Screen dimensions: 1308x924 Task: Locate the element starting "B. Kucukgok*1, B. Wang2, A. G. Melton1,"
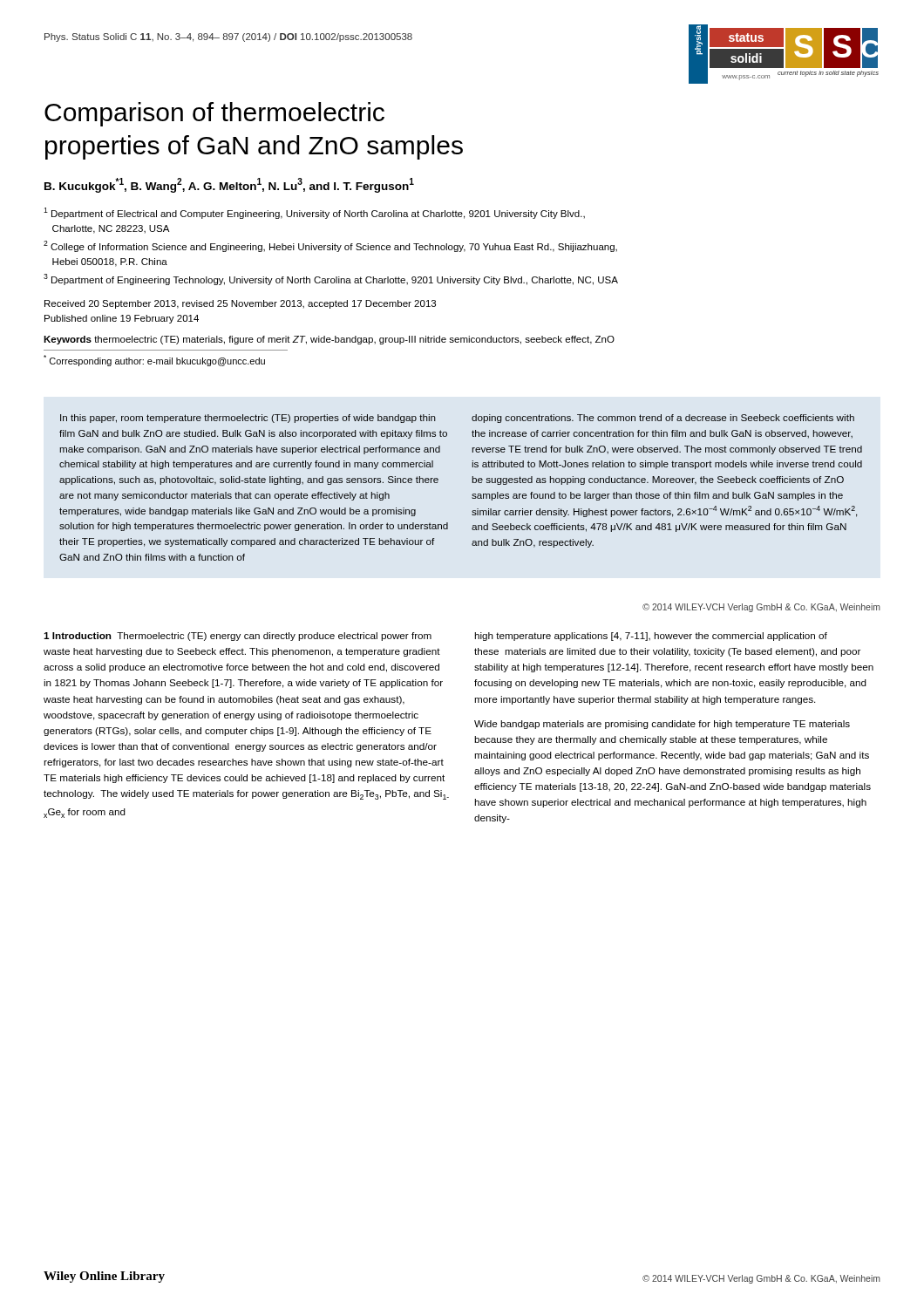coord(229,185)
